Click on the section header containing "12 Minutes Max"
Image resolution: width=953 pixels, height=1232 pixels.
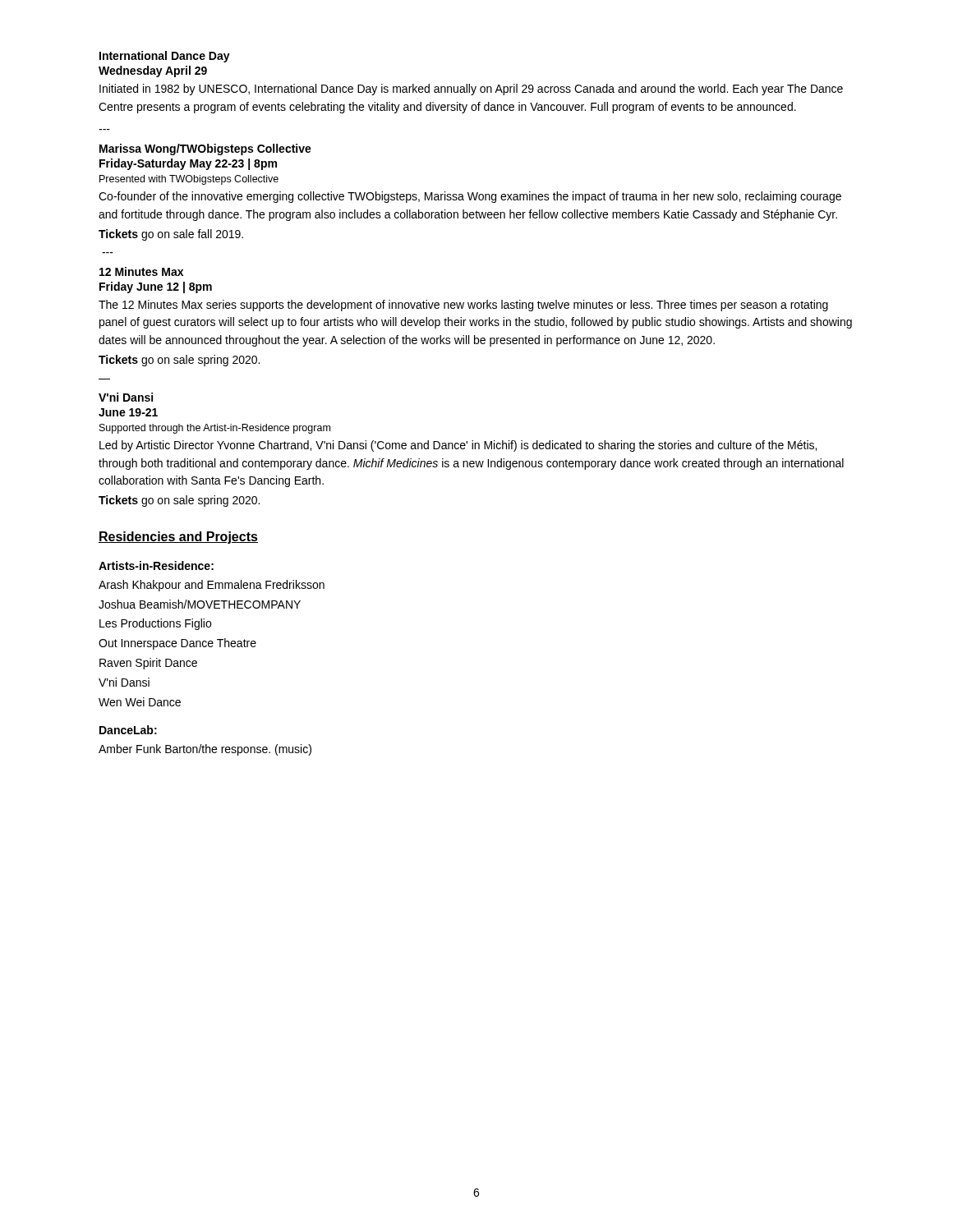click(x=141, y=272)
